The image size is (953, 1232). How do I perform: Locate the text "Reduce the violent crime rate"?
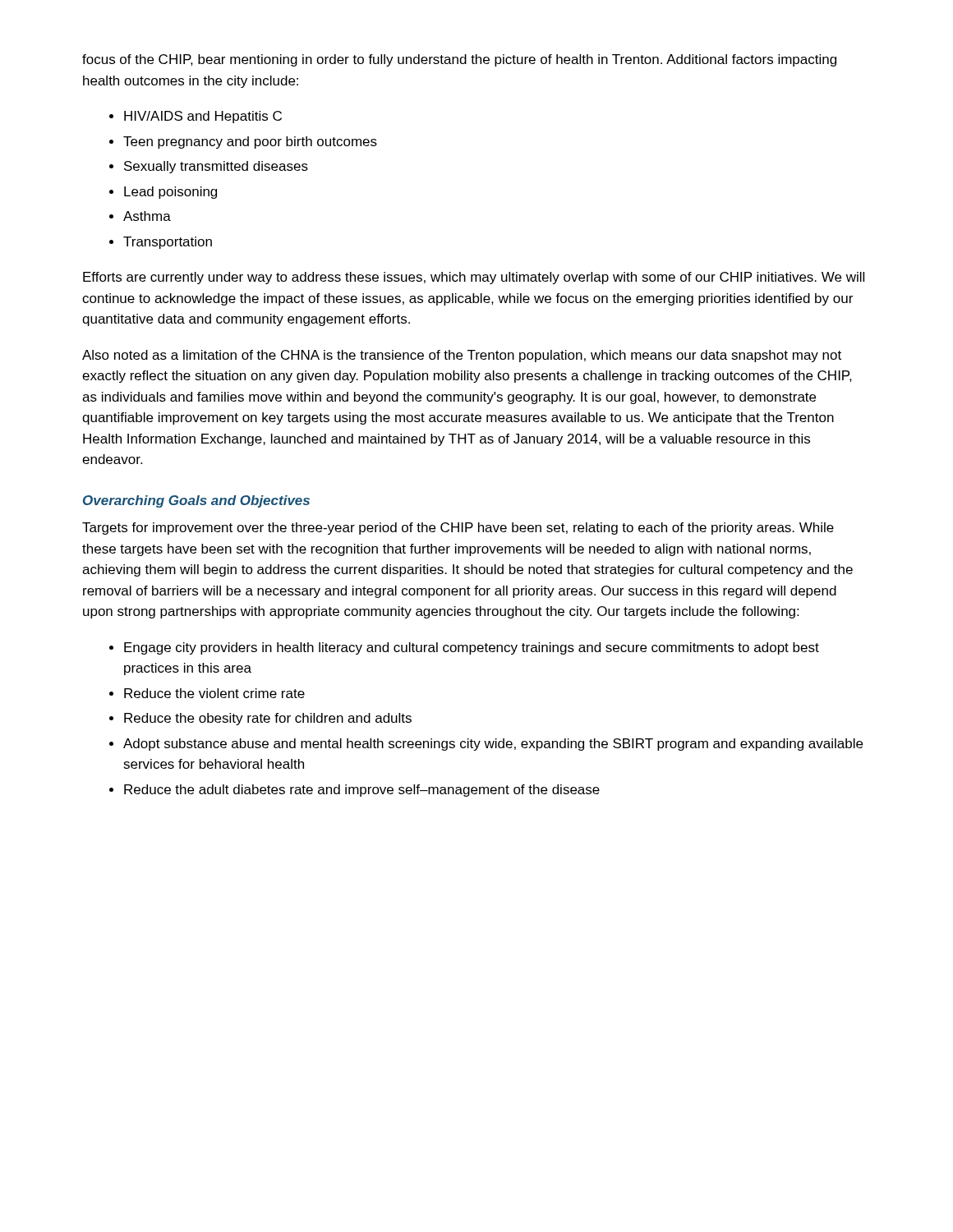[x=214, y=693]
